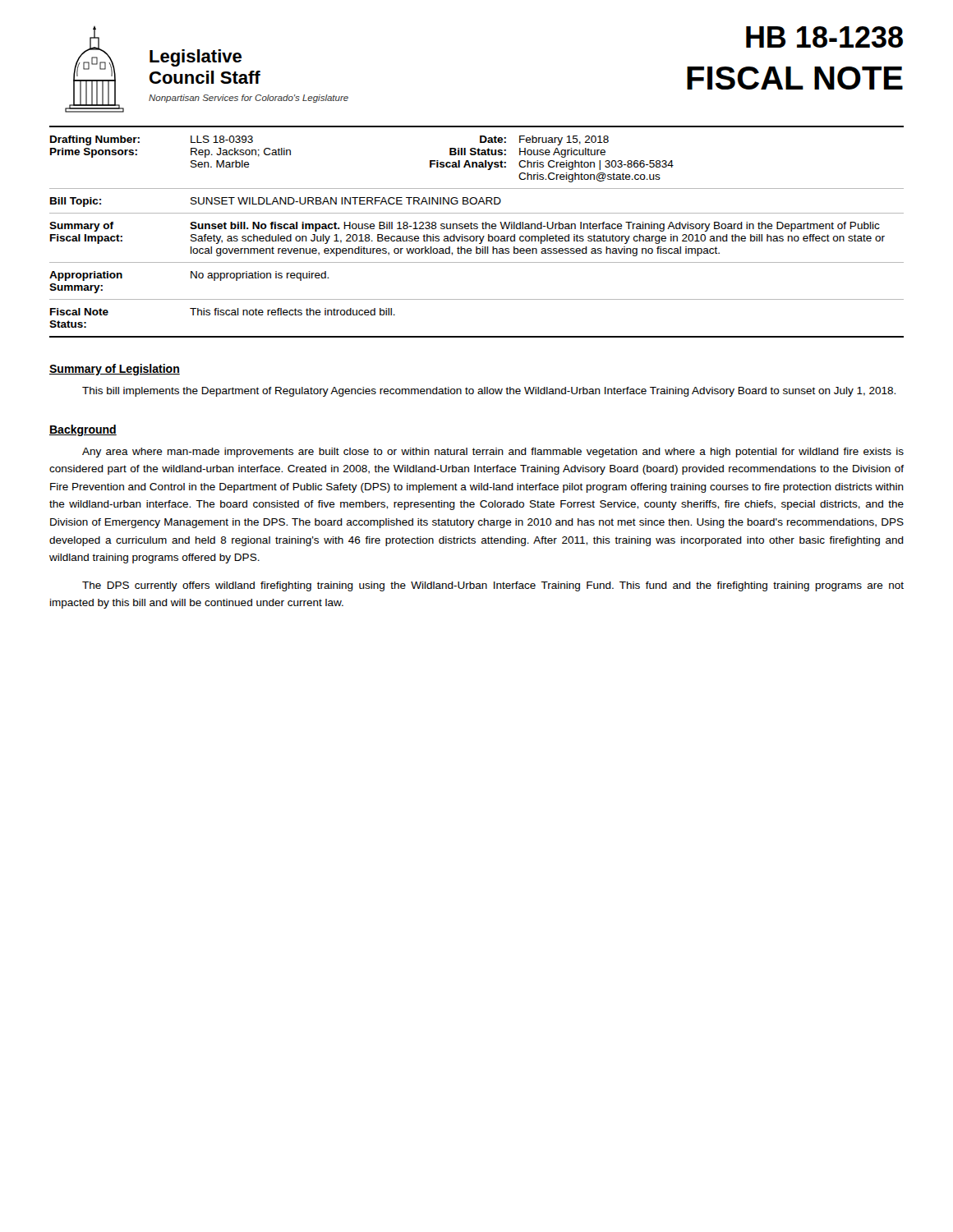Point to the region starting "The DPS currently offers"
The width and height of the screenshot is (953, 1232).
(x=476, y=594)
